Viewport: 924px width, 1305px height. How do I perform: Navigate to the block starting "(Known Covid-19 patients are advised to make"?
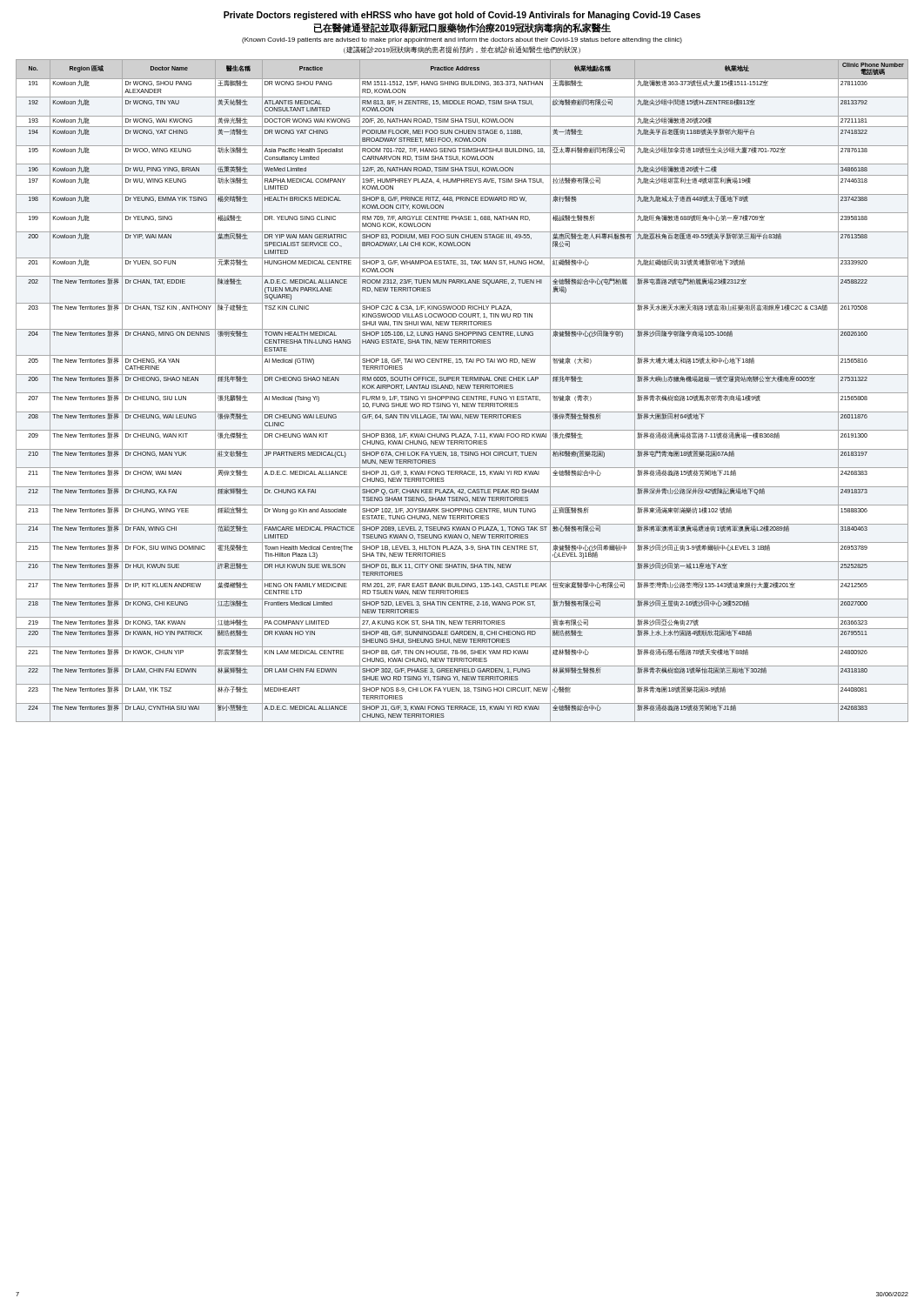point(462,45)
